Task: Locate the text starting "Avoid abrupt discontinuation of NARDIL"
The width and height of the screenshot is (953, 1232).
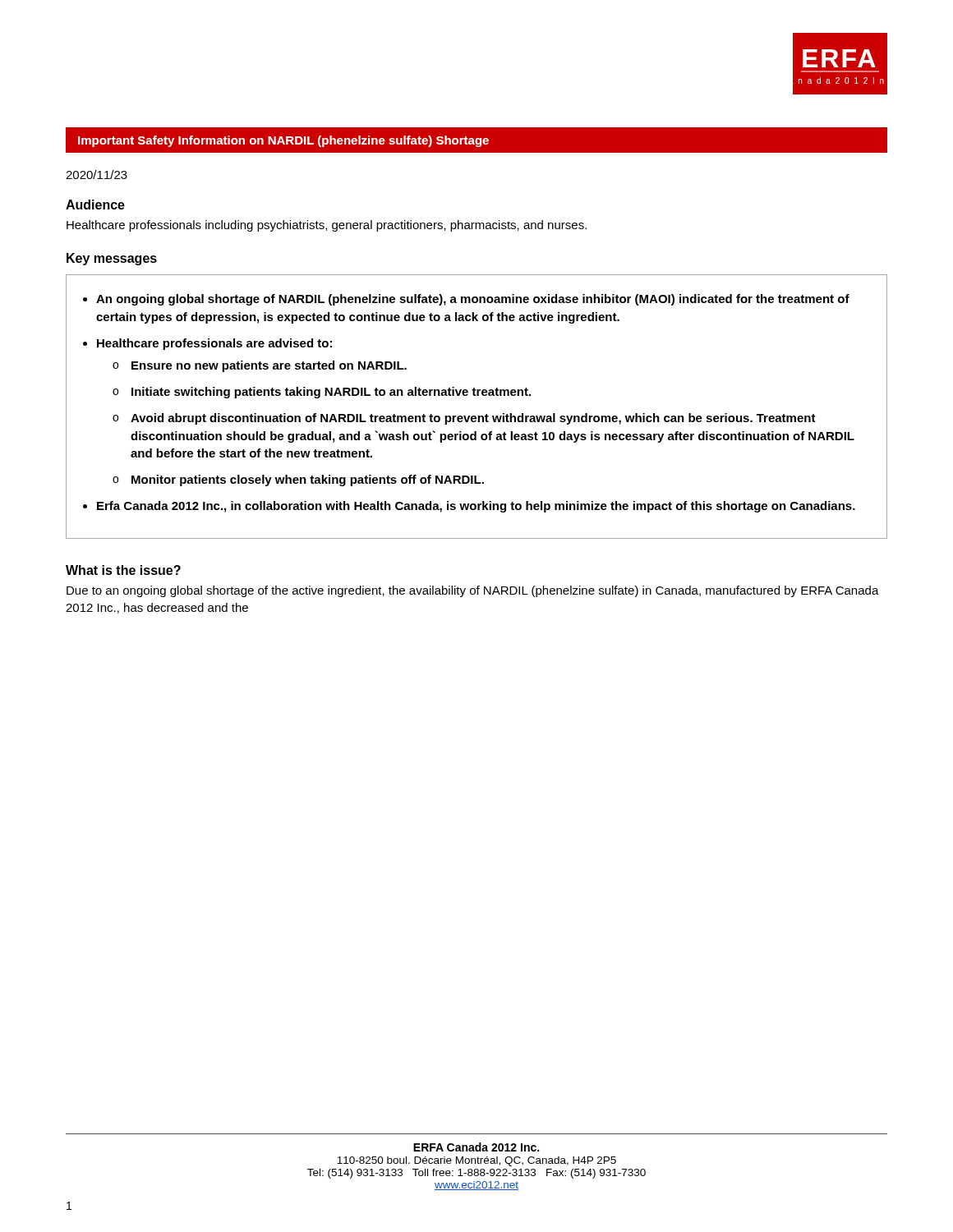Action: [492, 435]
